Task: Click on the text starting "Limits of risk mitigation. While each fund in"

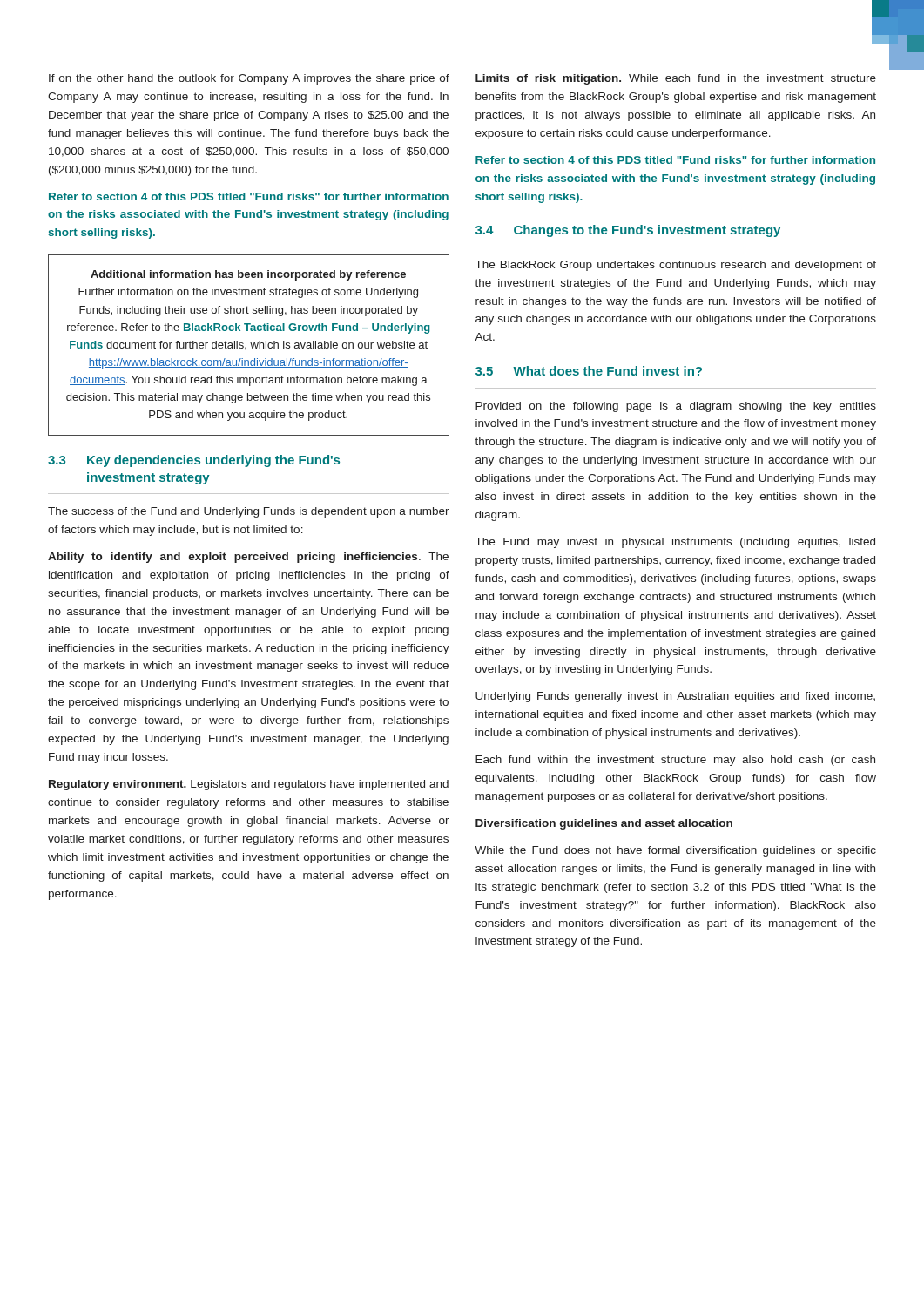Action: (676, 106)
